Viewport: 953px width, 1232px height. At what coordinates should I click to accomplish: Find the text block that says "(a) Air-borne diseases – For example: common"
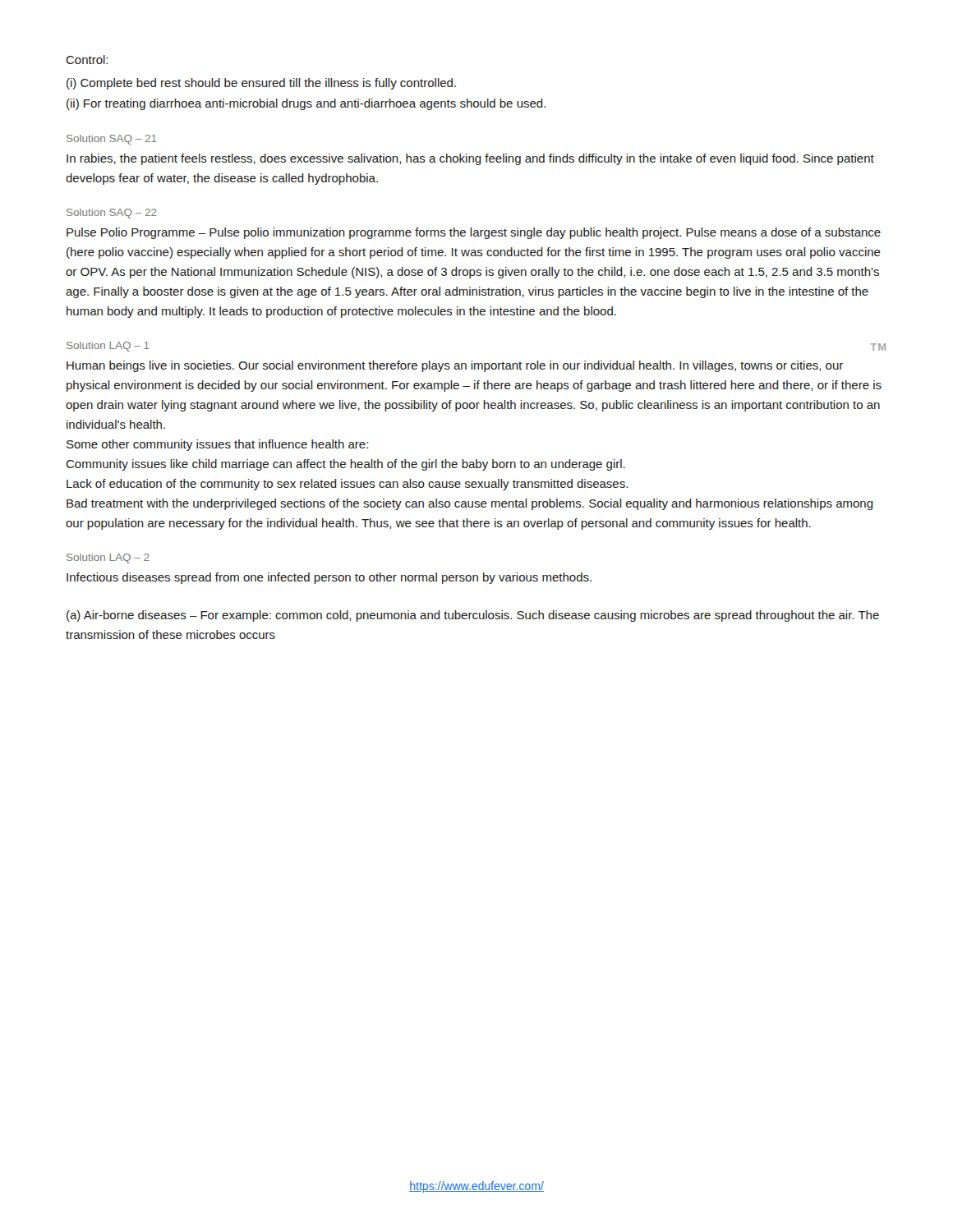pyautogui.click(x=472, y=624)
